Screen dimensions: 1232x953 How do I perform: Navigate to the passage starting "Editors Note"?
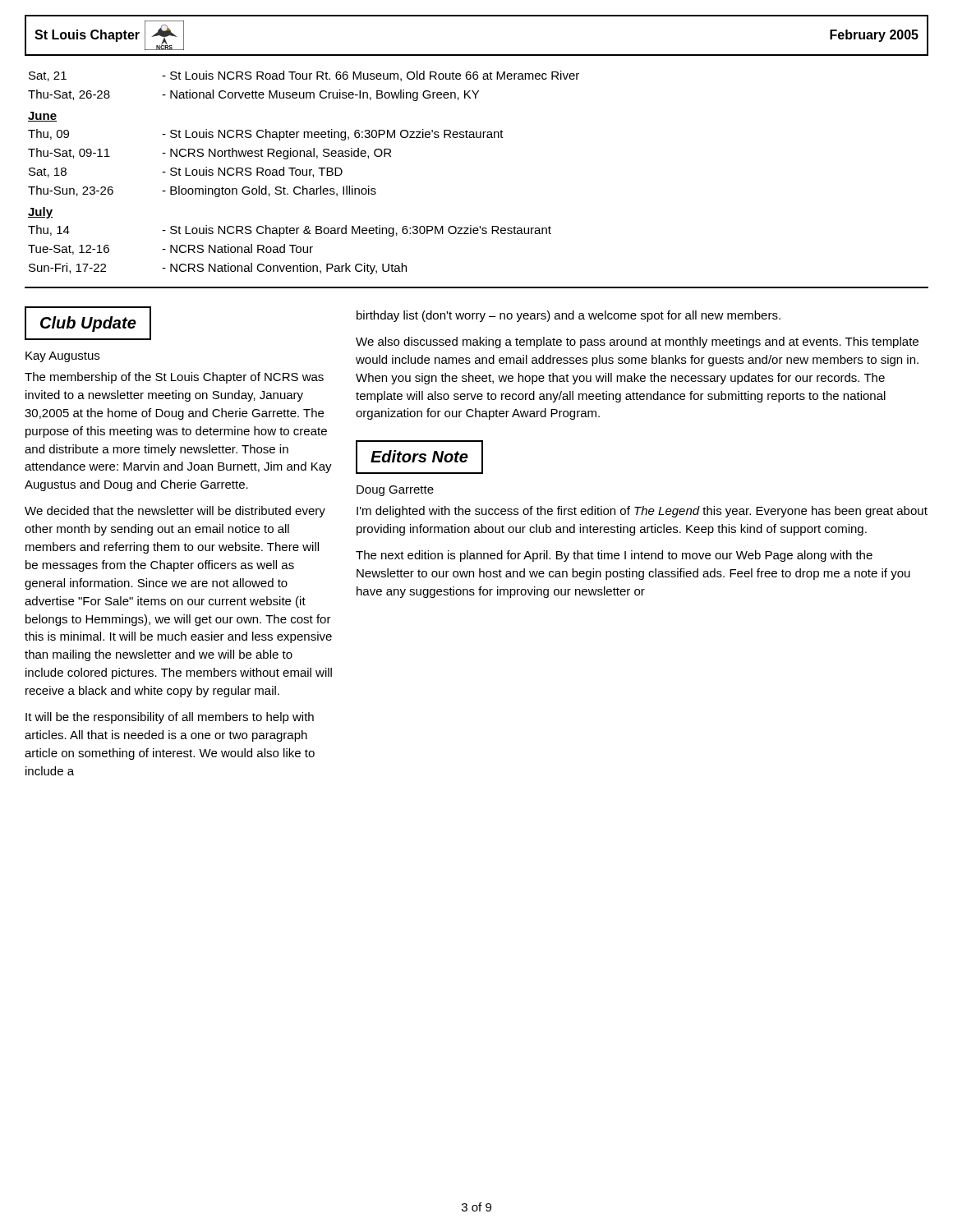click(419, 457)
